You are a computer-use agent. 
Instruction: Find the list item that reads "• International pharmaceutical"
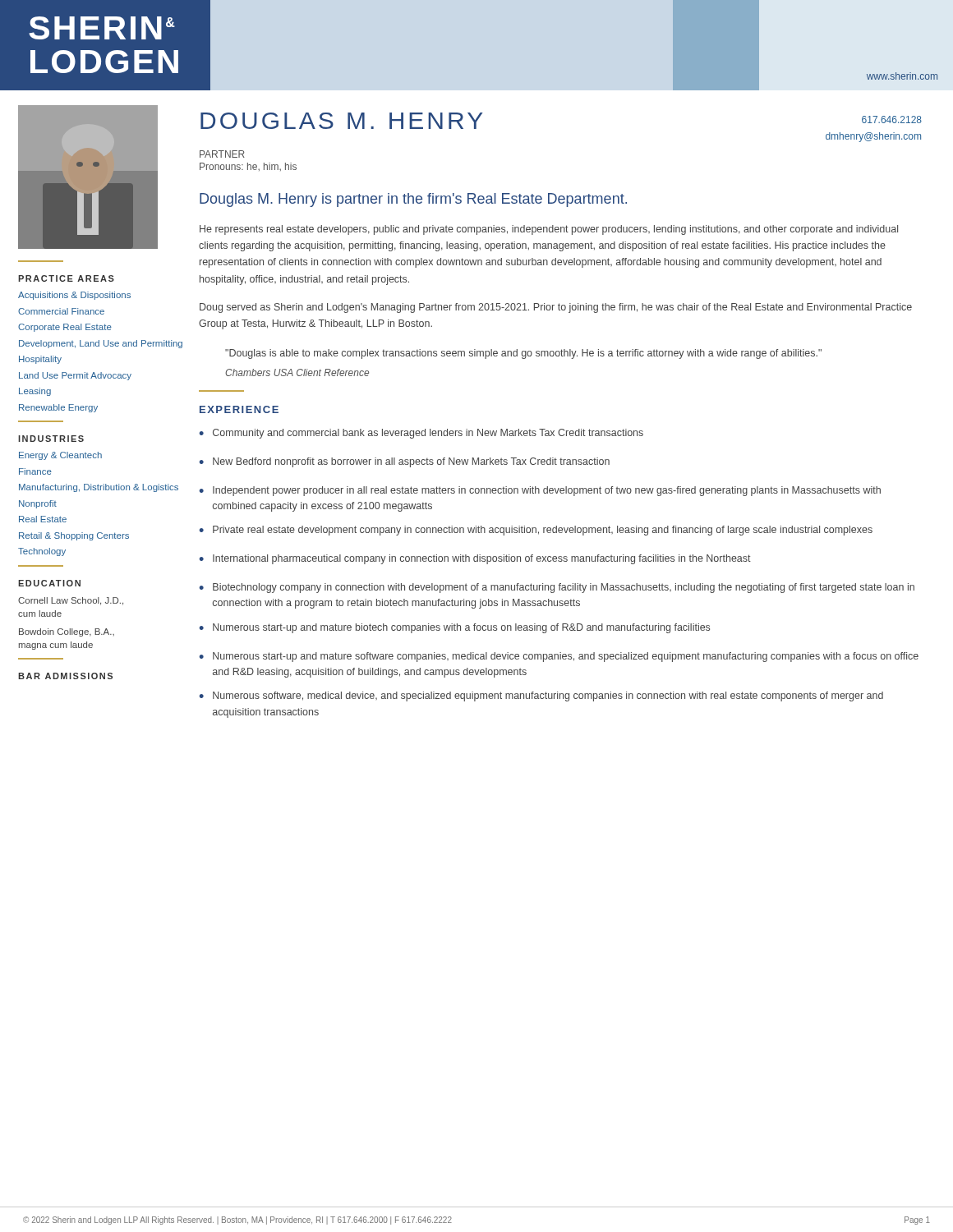tap(475, 561)
